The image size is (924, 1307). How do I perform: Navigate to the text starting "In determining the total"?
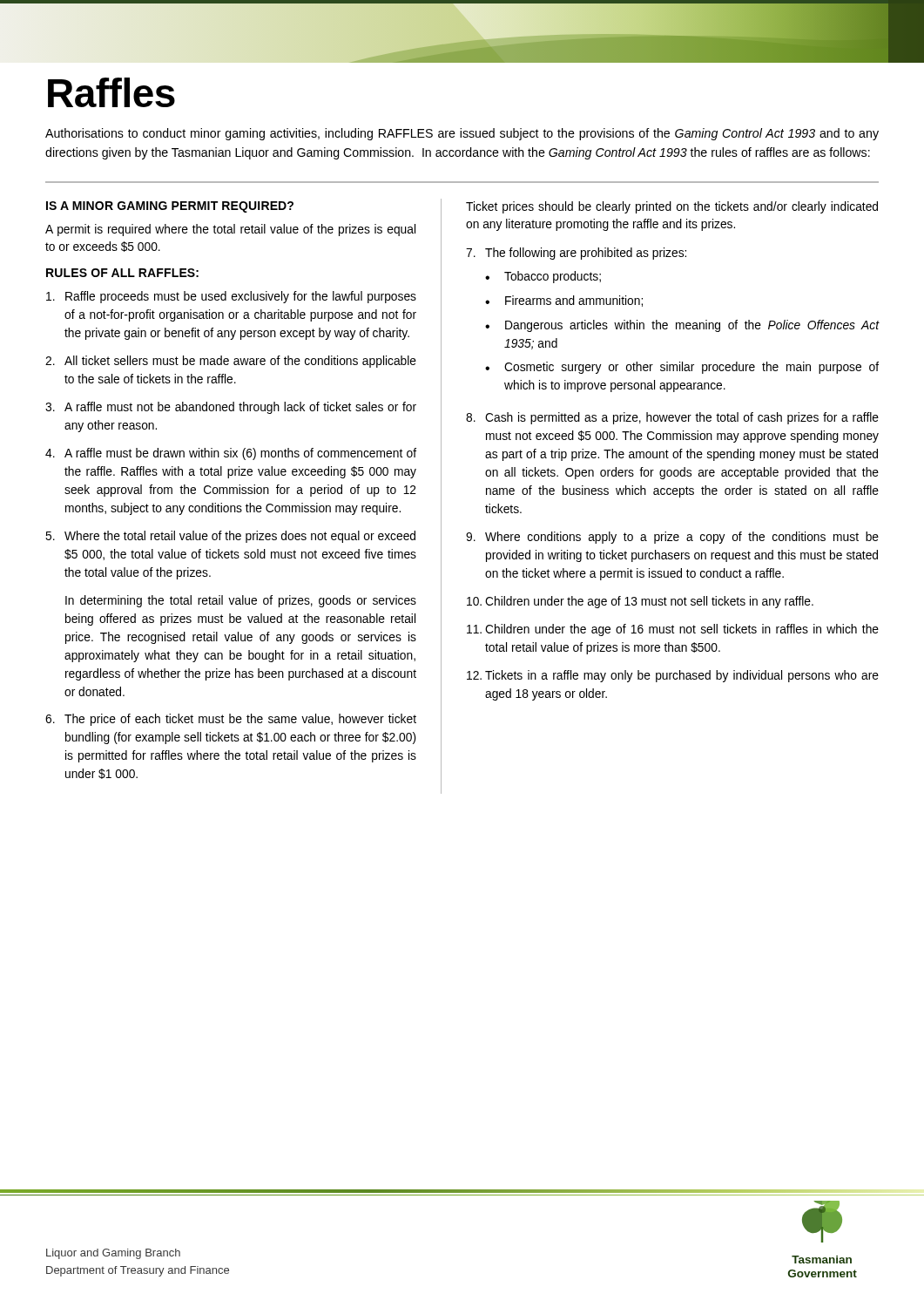pyautogui.click(x=240, y=647)
